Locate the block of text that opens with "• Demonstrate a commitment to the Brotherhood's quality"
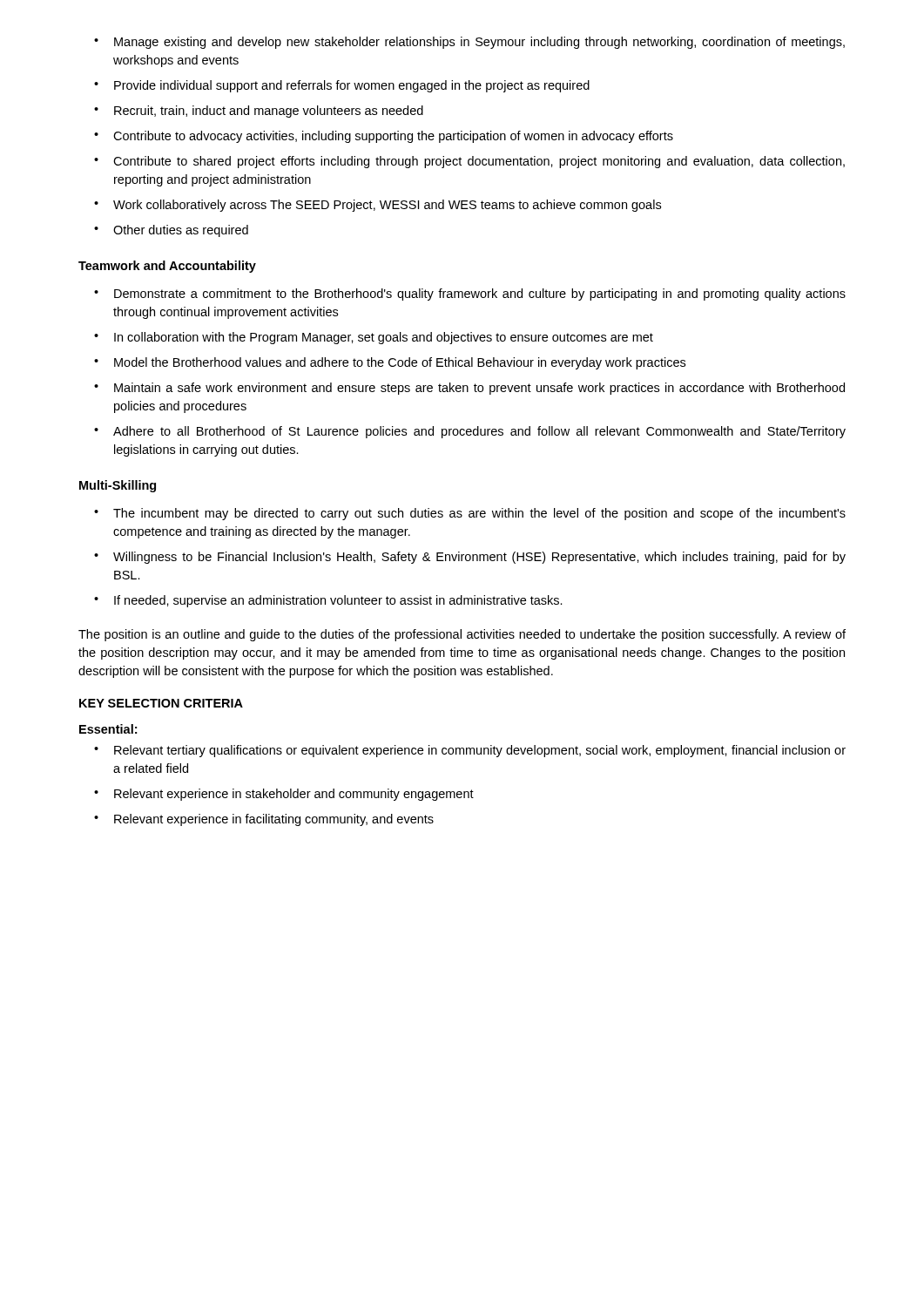 coord(470,303)
